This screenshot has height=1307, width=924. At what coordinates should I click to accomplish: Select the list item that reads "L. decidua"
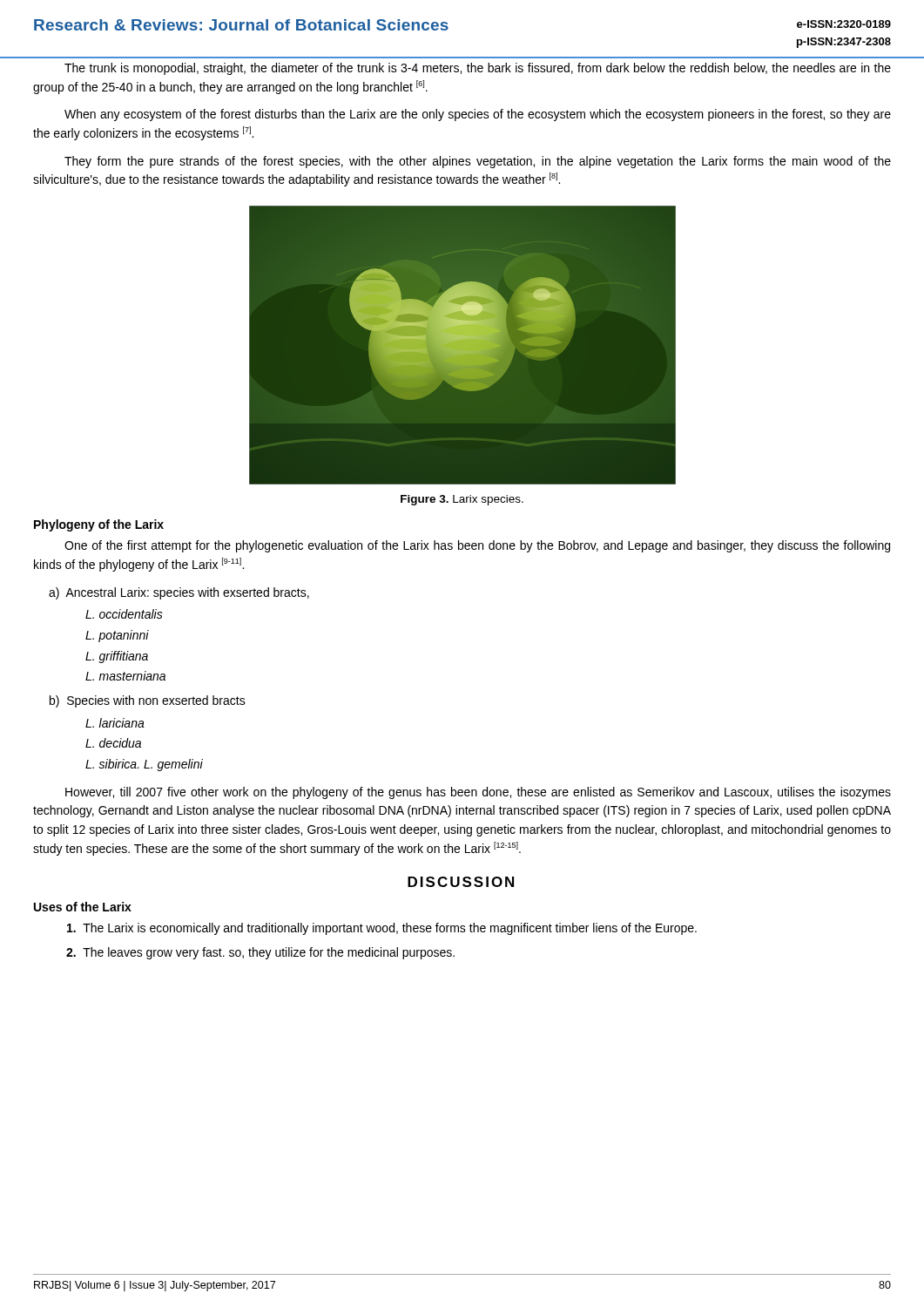tap(114, 743)
